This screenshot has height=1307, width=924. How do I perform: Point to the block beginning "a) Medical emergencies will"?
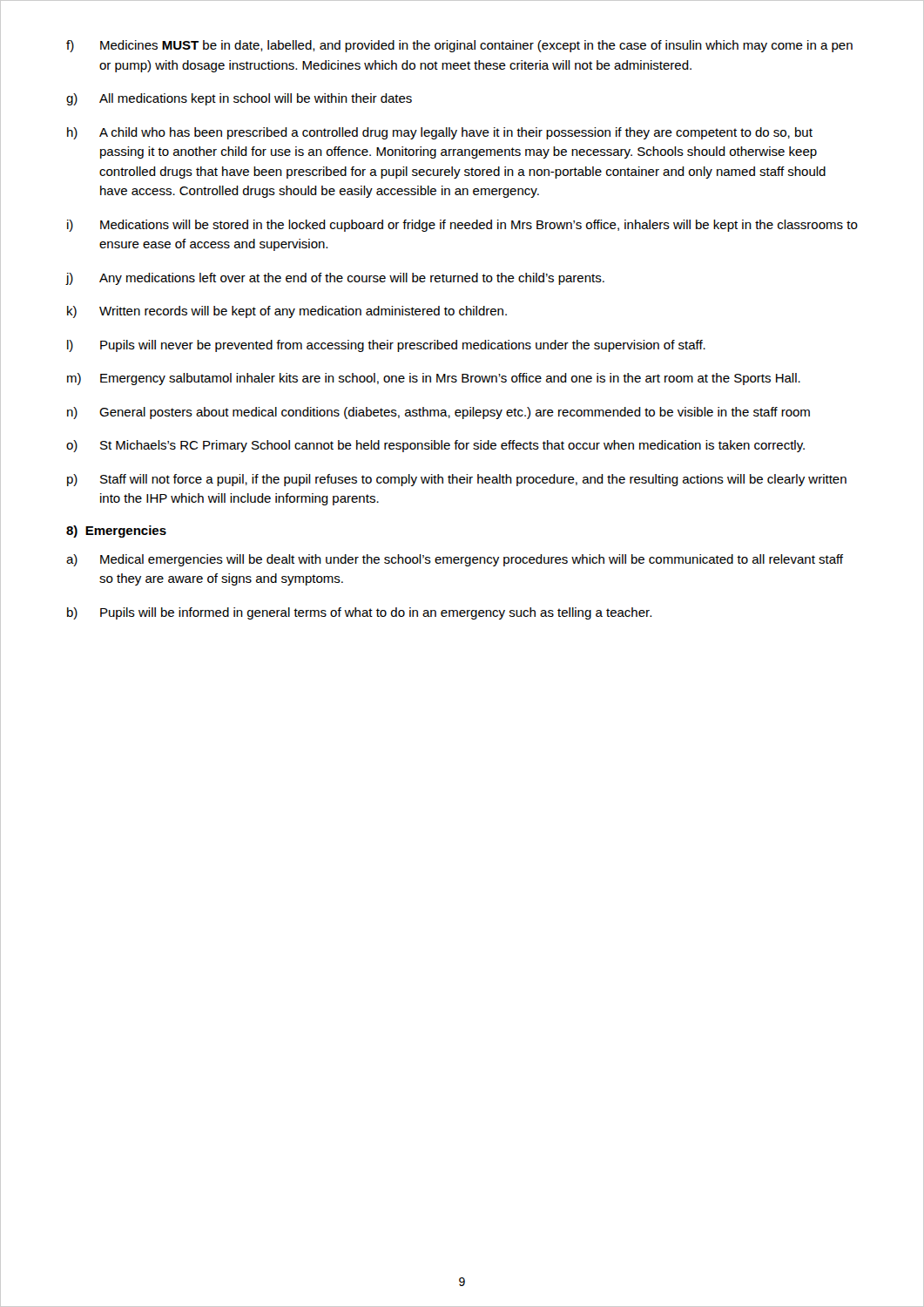click(462, 569)
